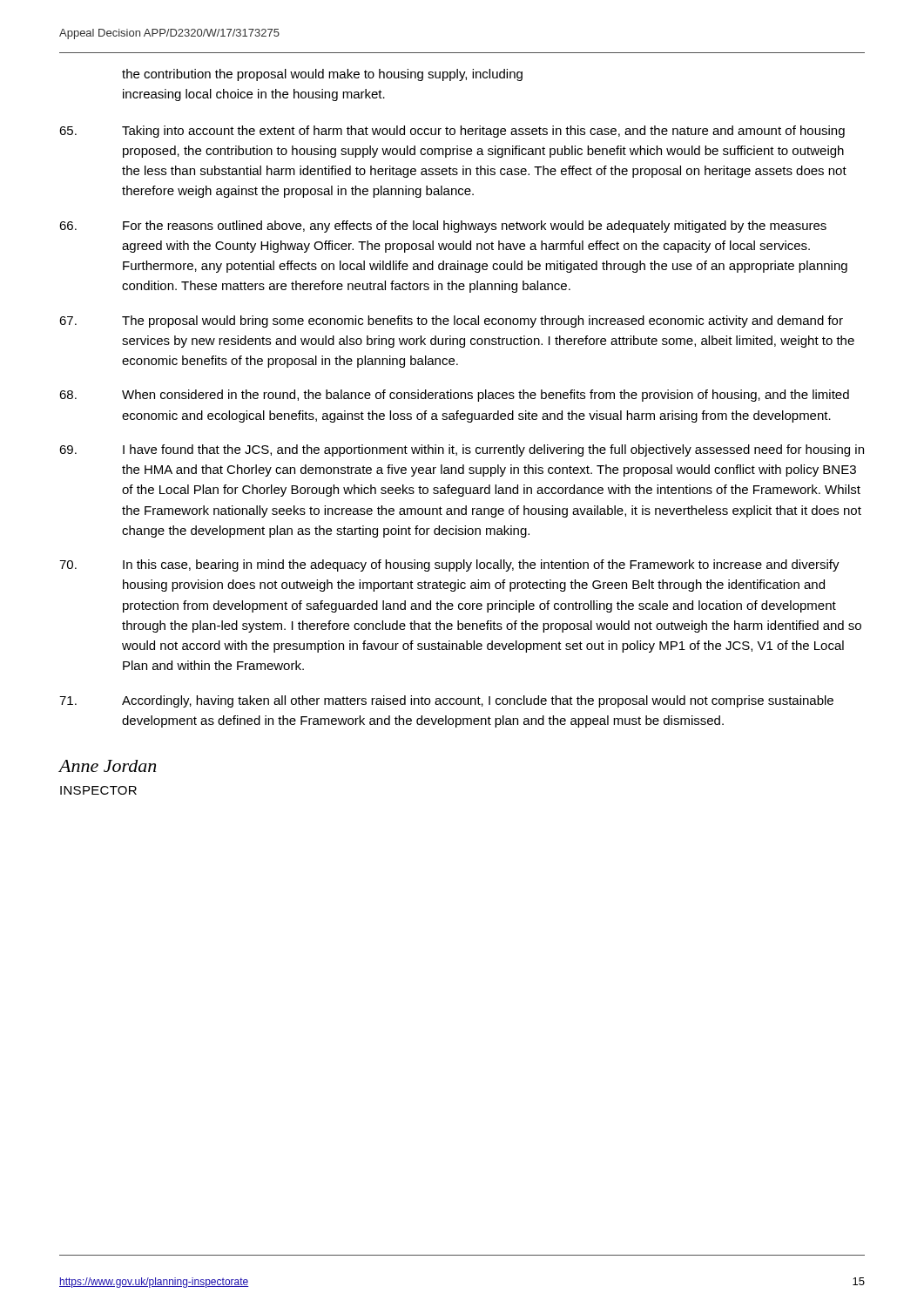The width and height of the screenshot is (924, 1307).
Task: Click the passage that begins "70. In this"
Action: pyautogui.click(x=462, y=615)
